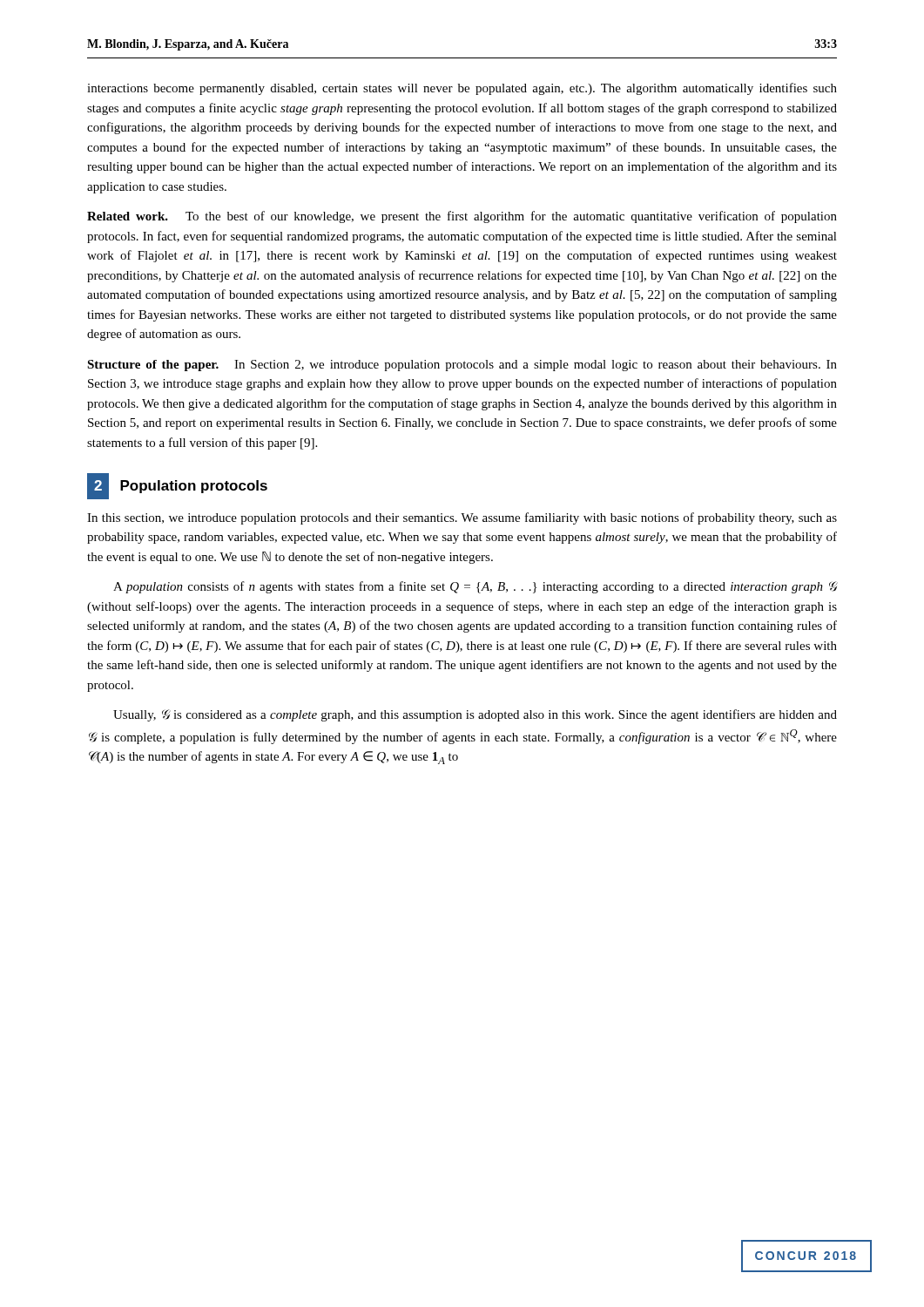Locate the text block containing "Structure of the paper. In Section"

coord(462,403)
